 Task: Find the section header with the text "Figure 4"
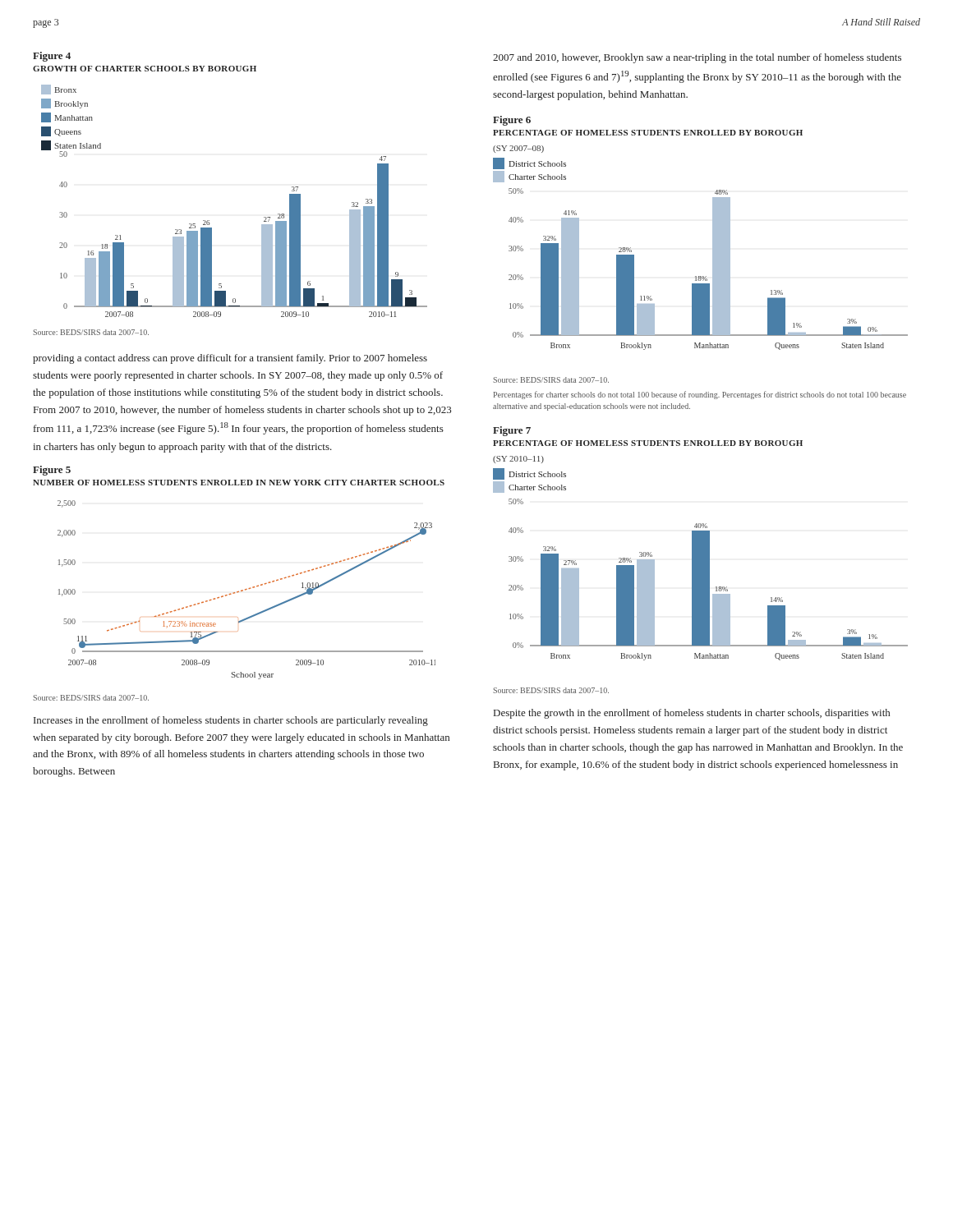tap(52, 55)
